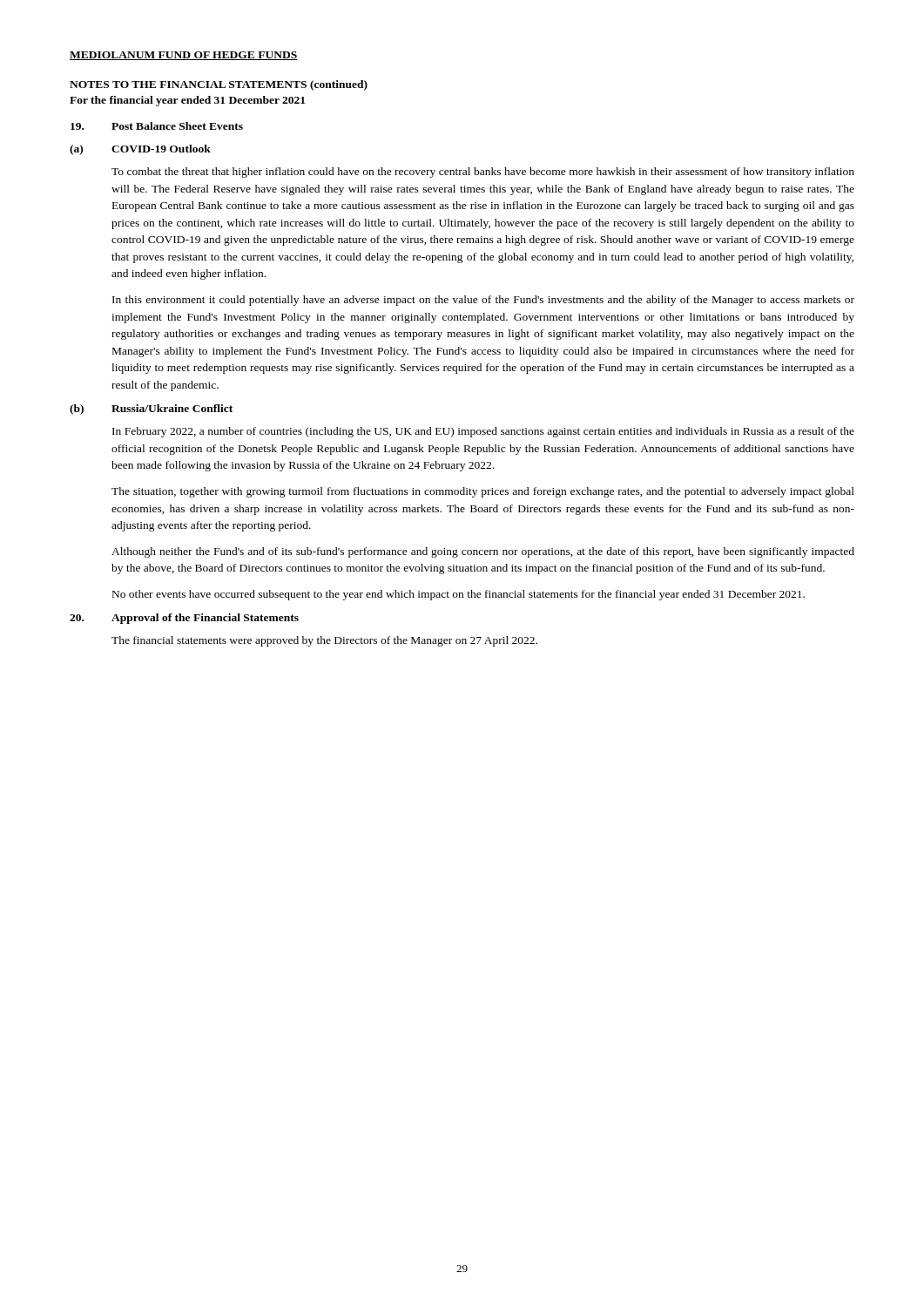Find the section header with the text "19. Post Balance Sheet Events"

pyautogui.click(x=156, y=126)
